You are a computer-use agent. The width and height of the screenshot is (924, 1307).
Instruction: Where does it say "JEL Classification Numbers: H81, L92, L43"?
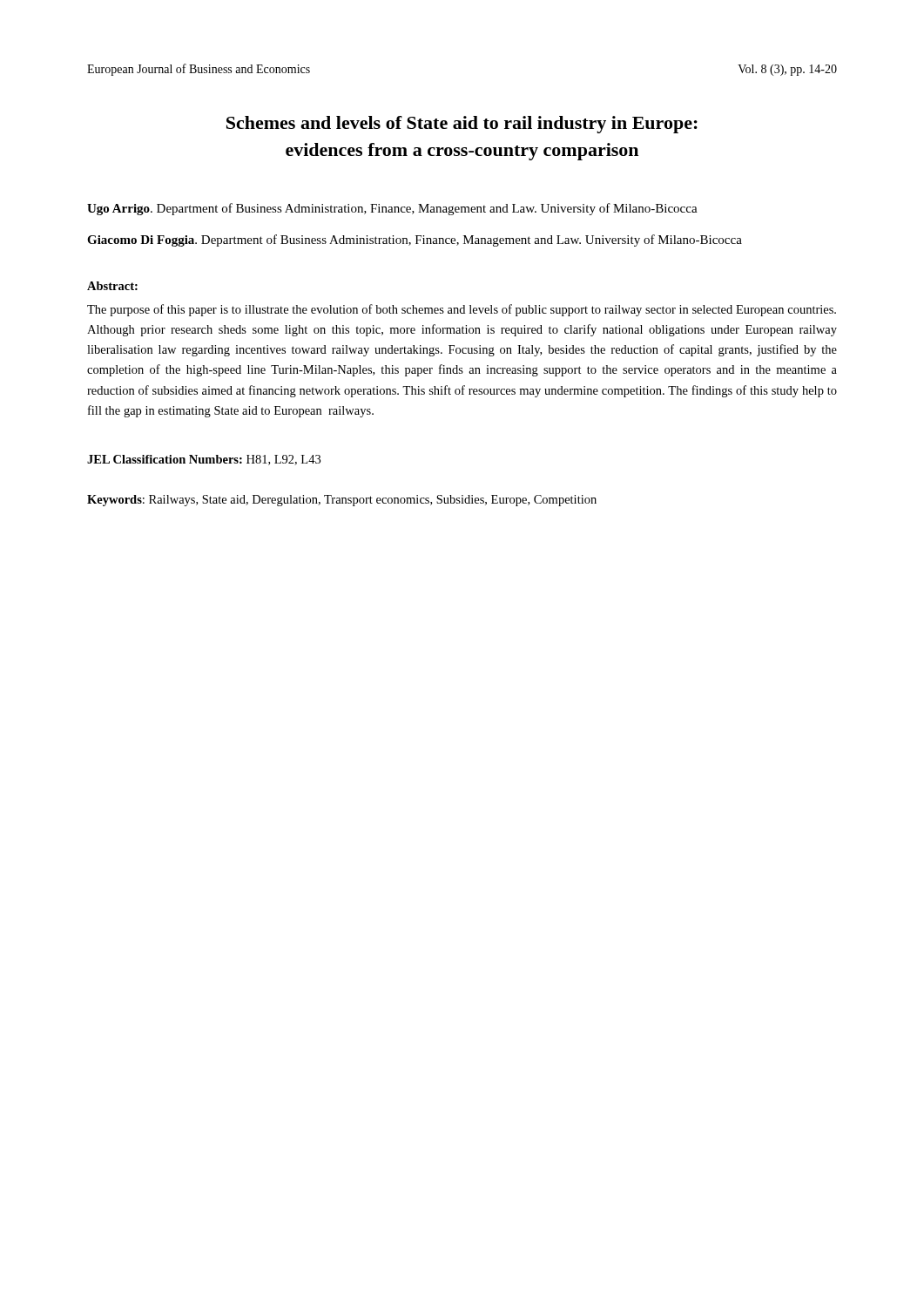(x=204, y=459)
